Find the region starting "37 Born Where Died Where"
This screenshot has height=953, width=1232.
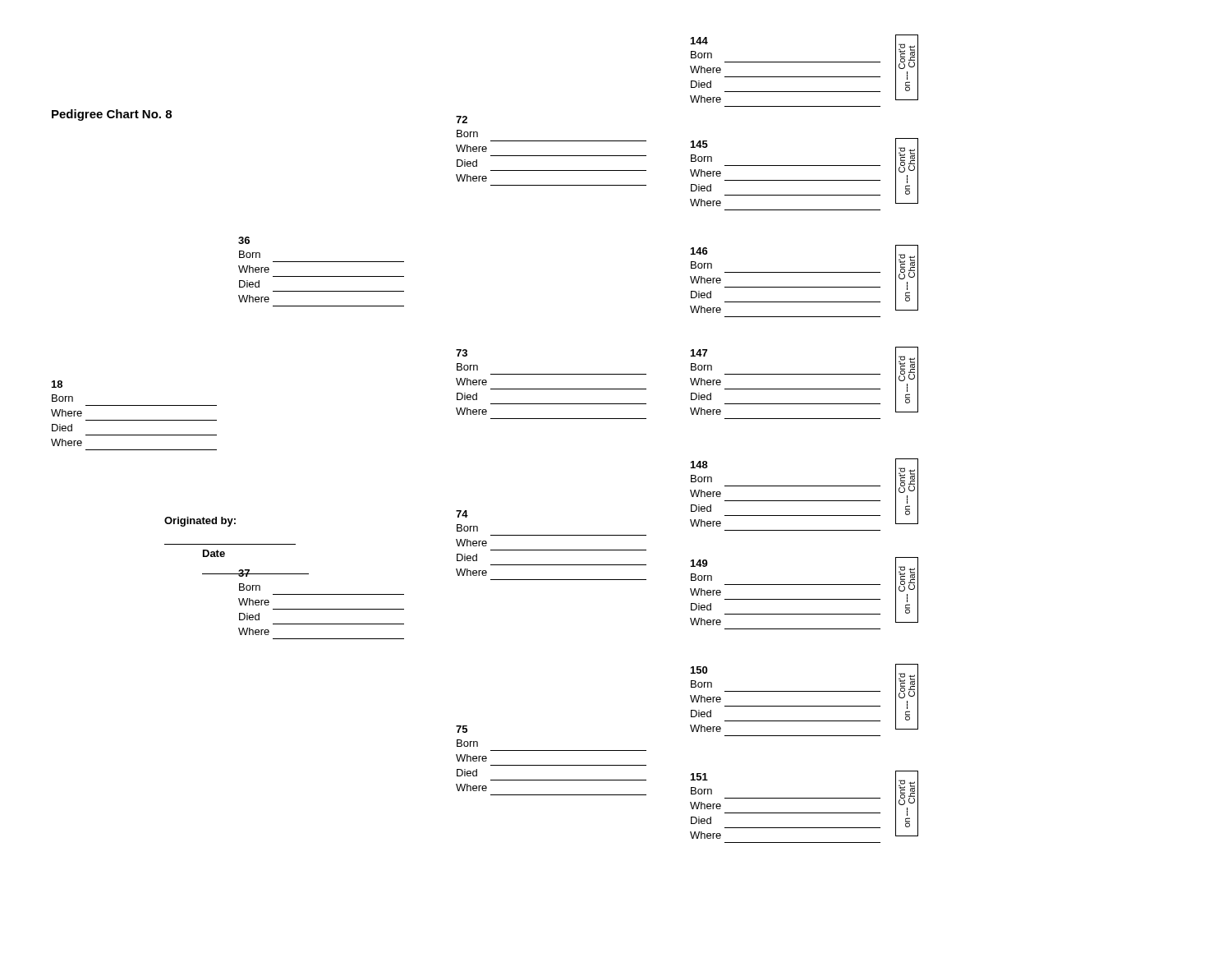[321, 603]
